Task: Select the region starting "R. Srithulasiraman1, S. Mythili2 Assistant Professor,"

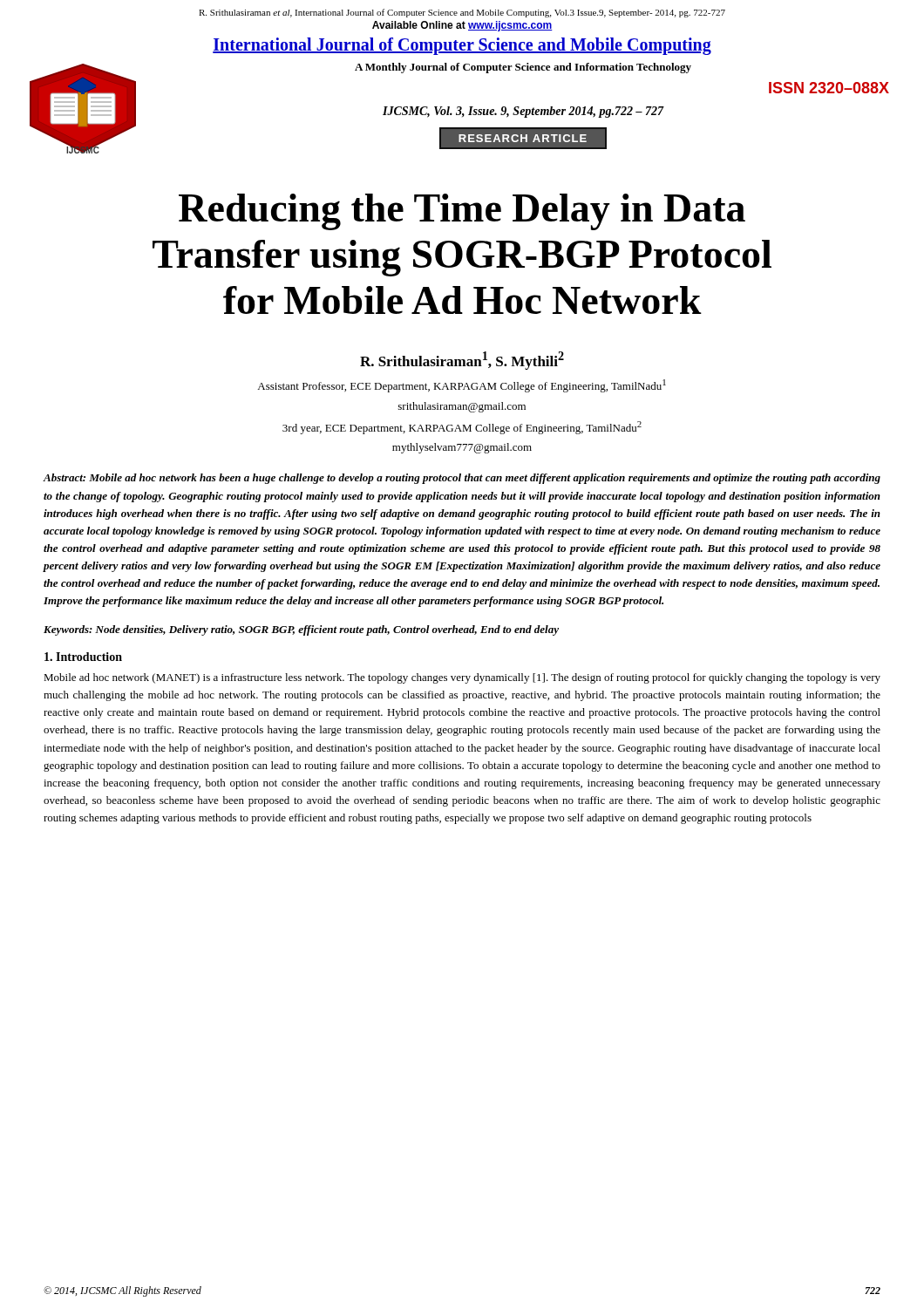Action: coord(462,403)
